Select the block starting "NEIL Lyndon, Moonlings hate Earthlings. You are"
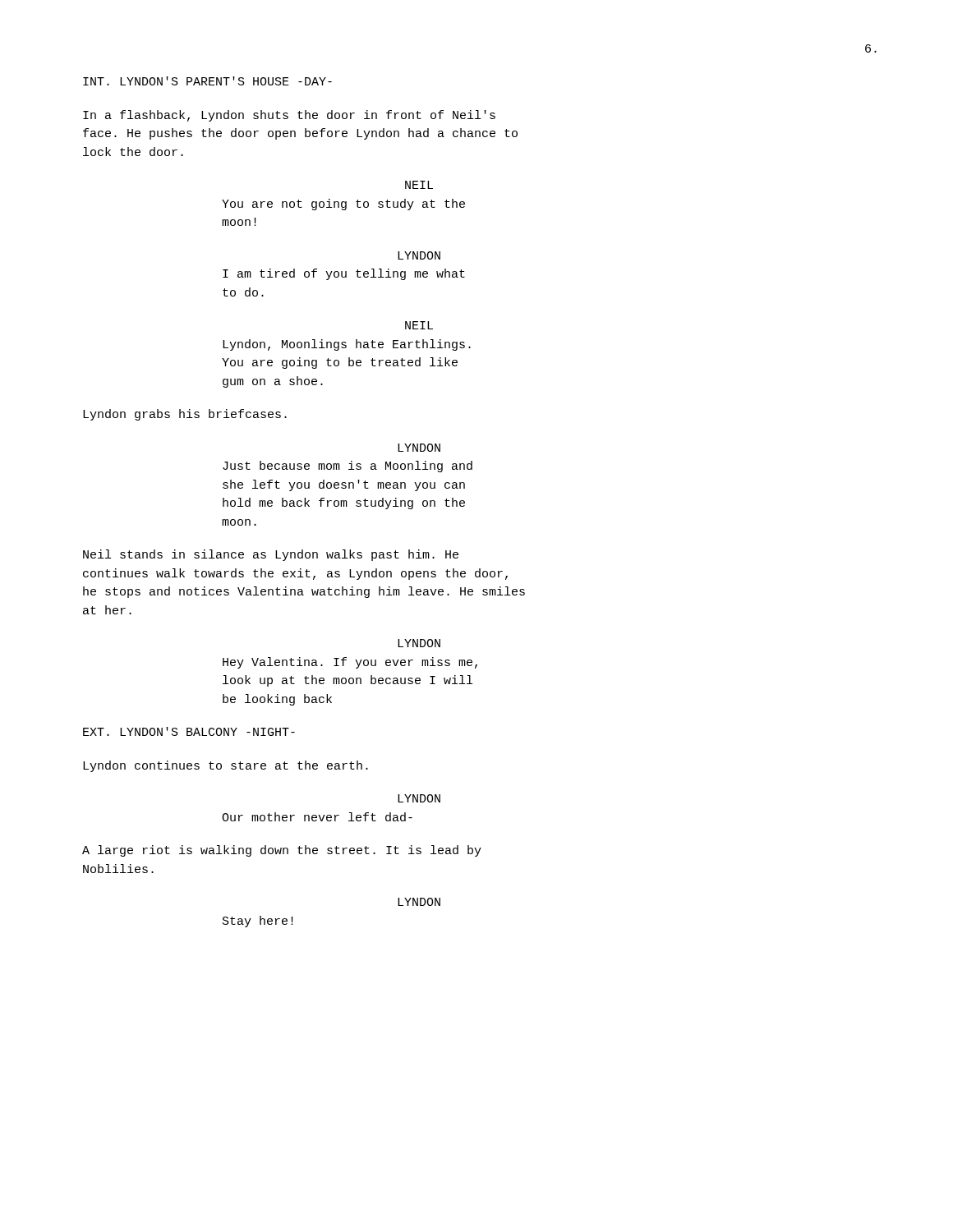This screenshot has width=953, height=1232. [419, 355]
